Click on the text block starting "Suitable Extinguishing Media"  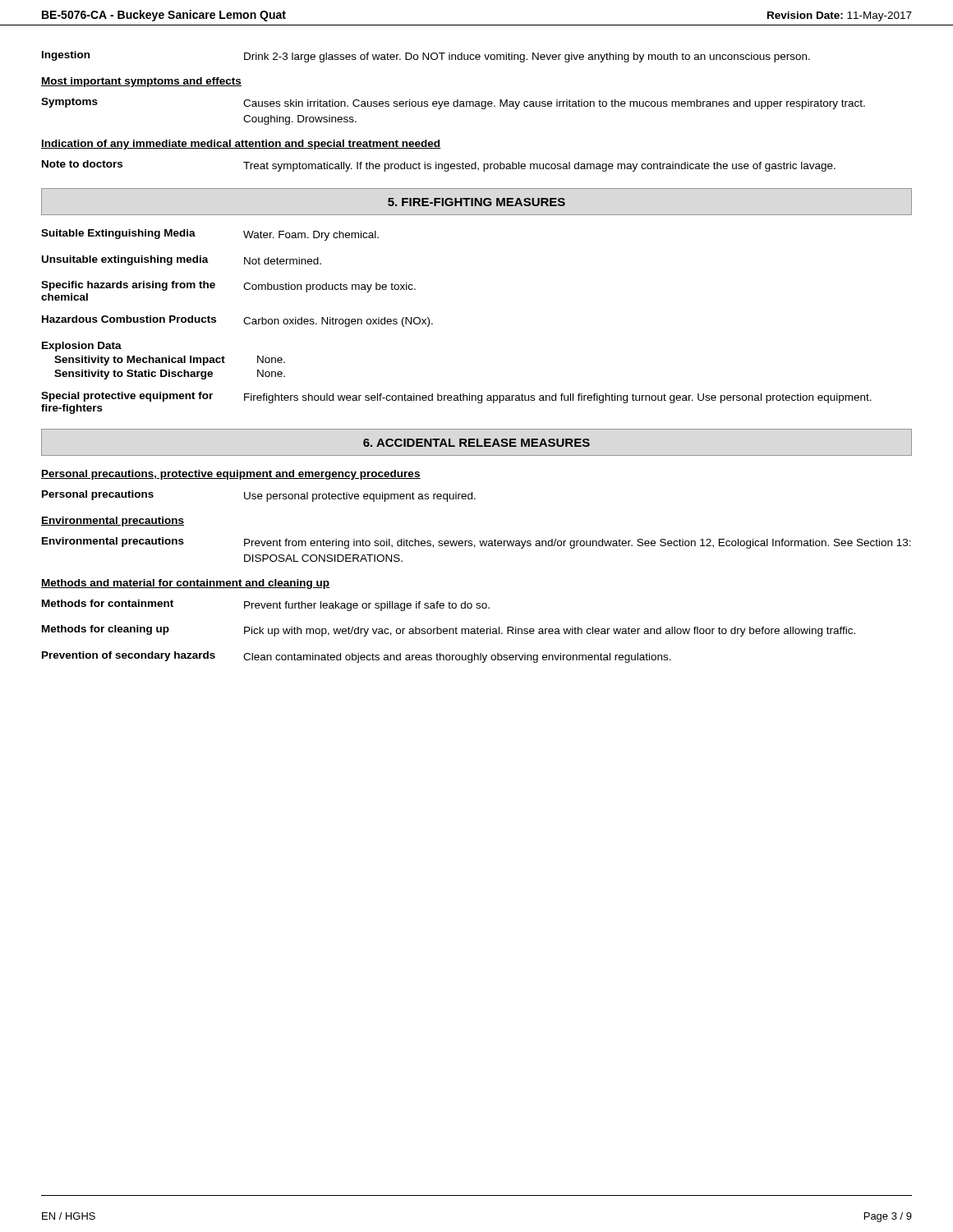coord(118,235)
